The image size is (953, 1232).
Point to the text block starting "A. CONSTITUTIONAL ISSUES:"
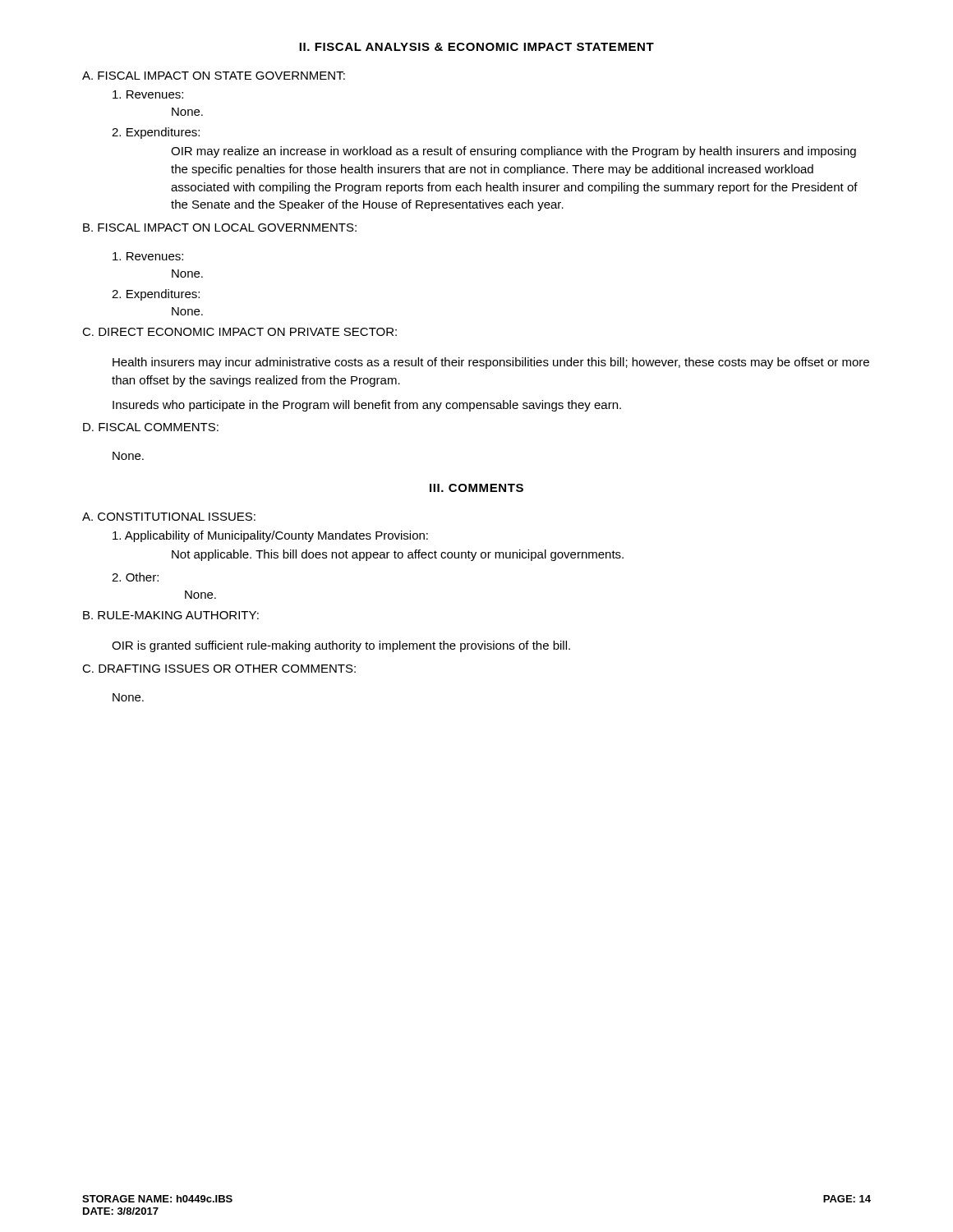point(169,516)
